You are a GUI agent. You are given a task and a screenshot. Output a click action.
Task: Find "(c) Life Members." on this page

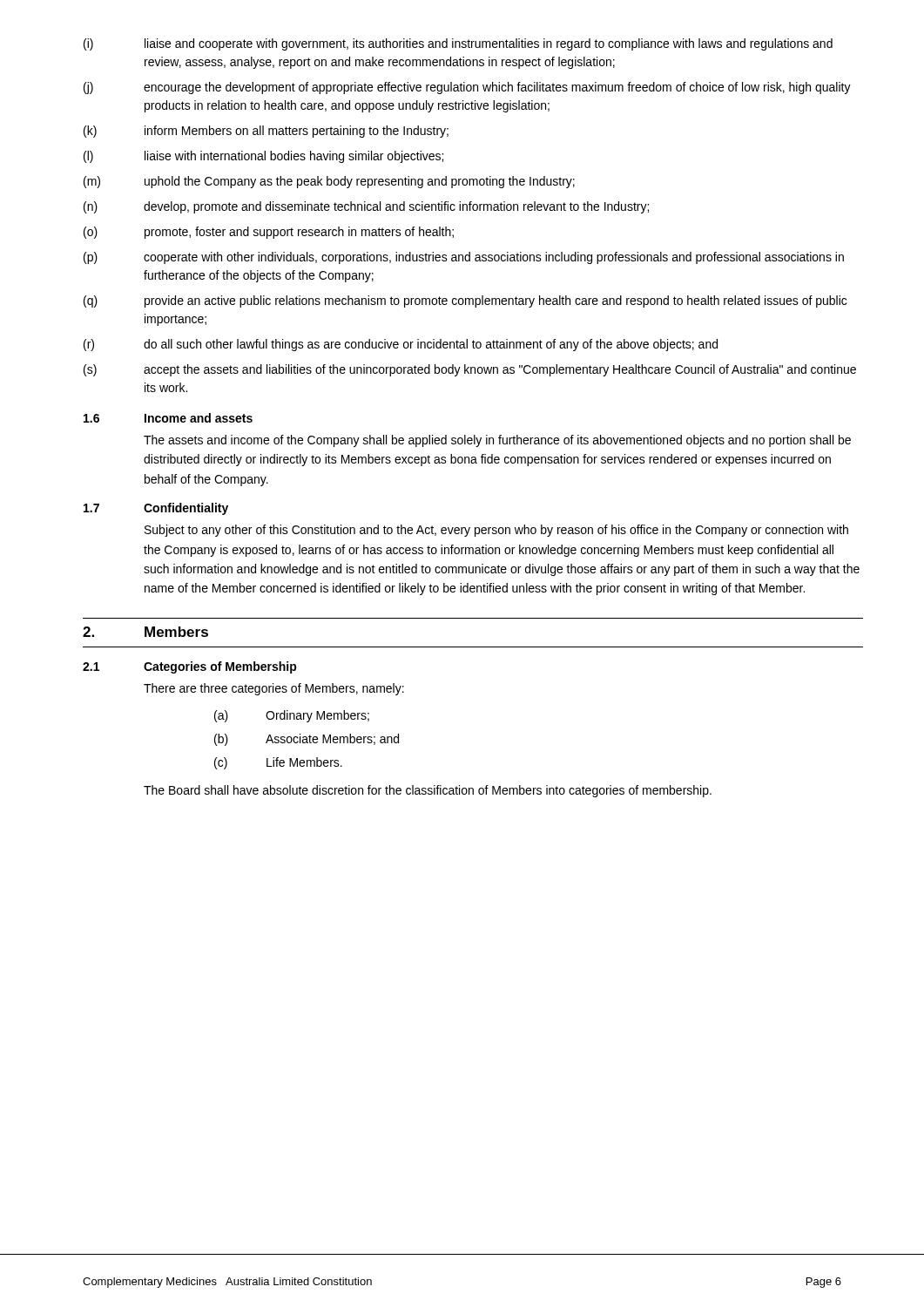click(x=278, y=763)
